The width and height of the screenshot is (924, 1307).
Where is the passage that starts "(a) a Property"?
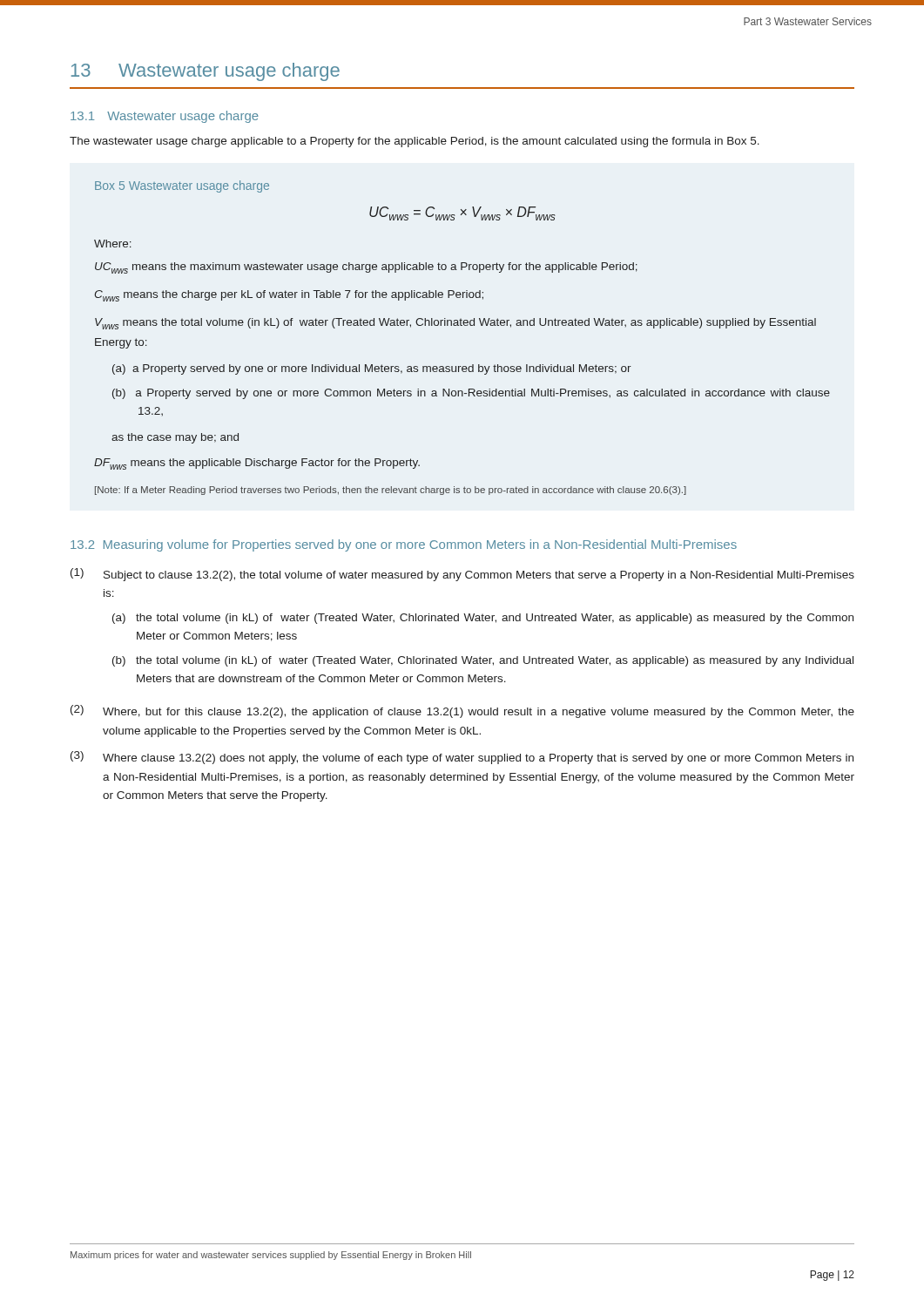point(371,368)
